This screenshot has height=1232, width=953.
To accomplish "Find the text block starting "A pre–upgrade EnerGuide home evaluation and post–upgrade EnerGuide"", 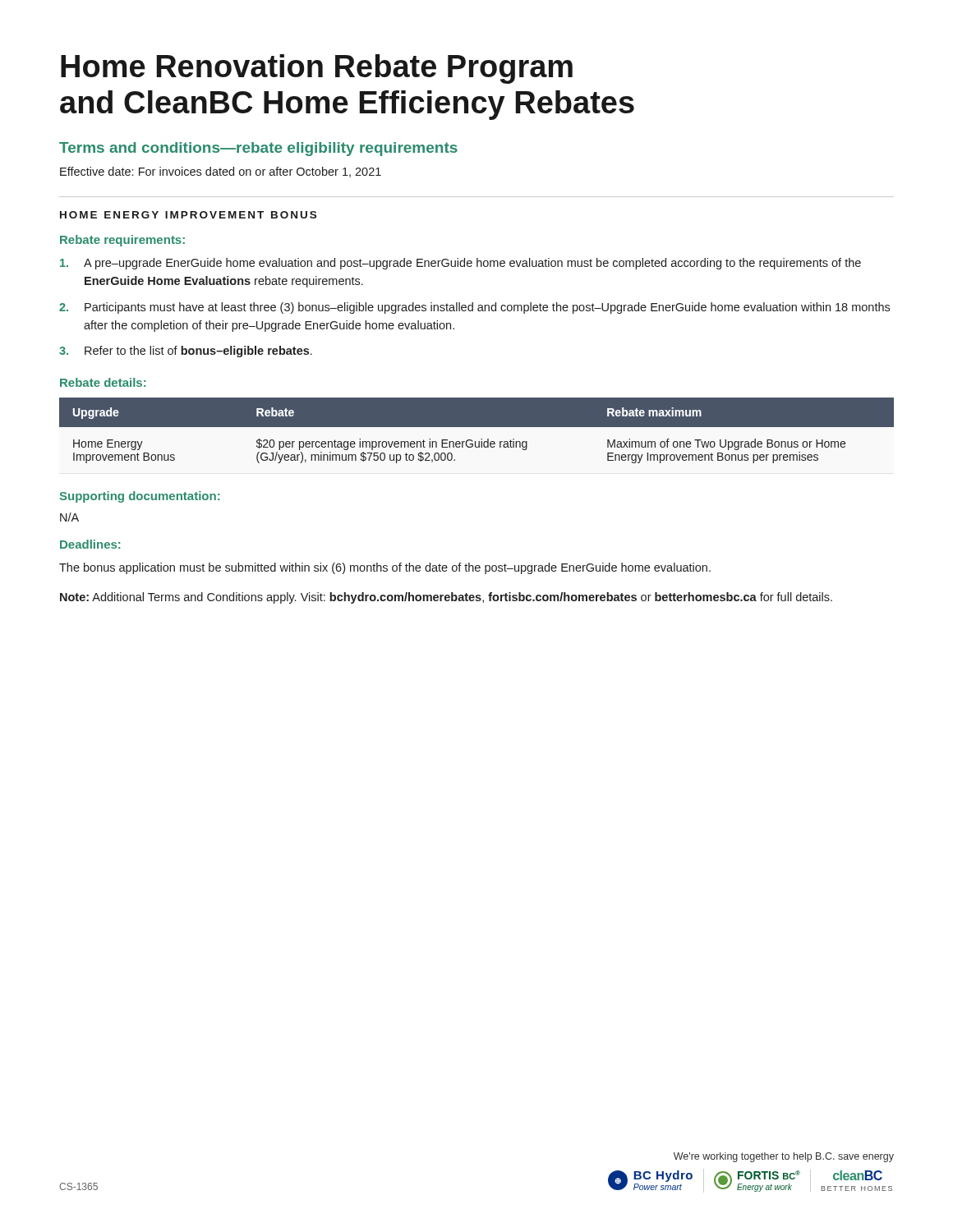I will pos(476,273).
